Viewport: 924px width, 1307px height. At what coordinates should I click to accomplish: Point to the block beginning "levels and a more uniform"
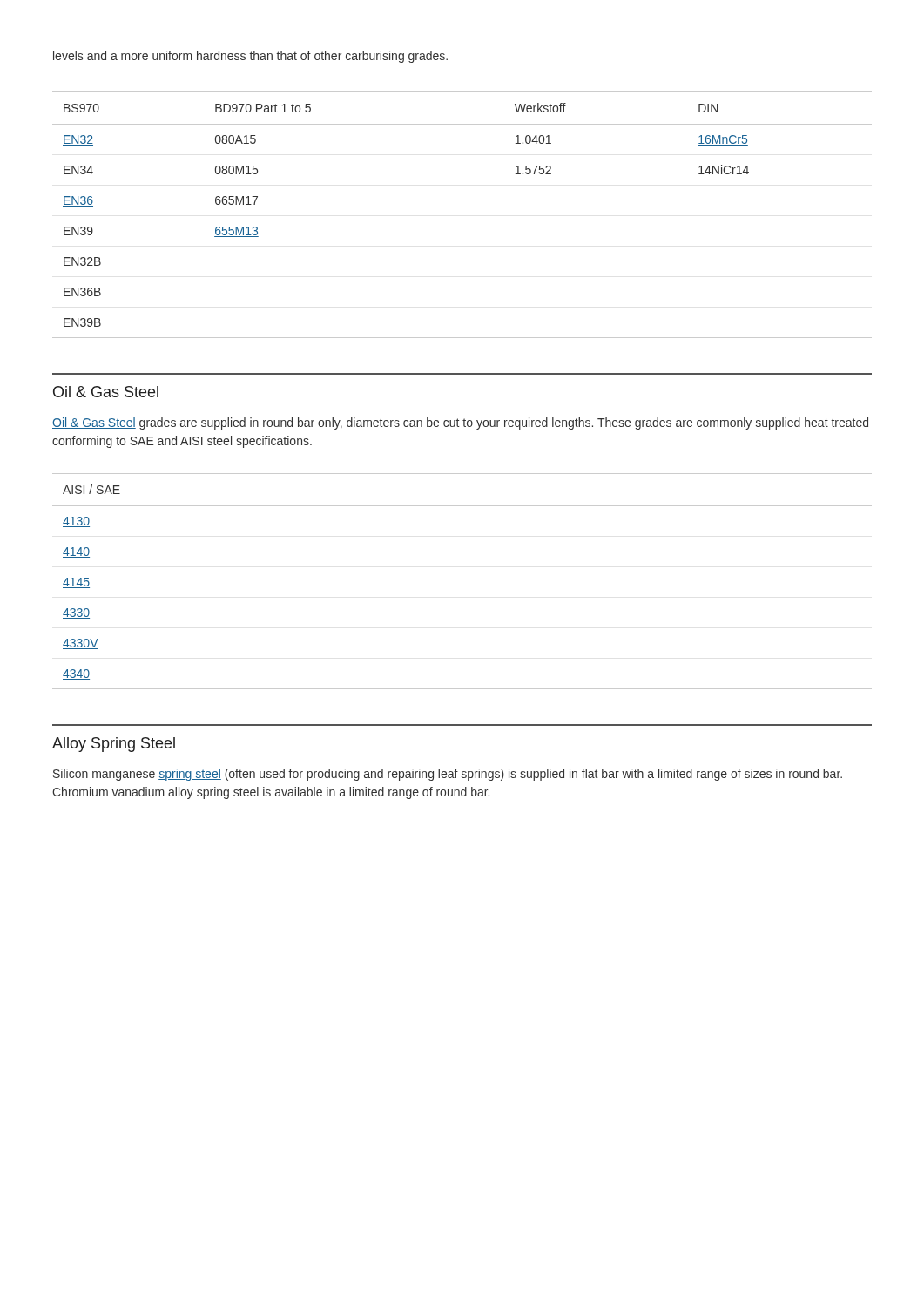[x=250, y=57]
